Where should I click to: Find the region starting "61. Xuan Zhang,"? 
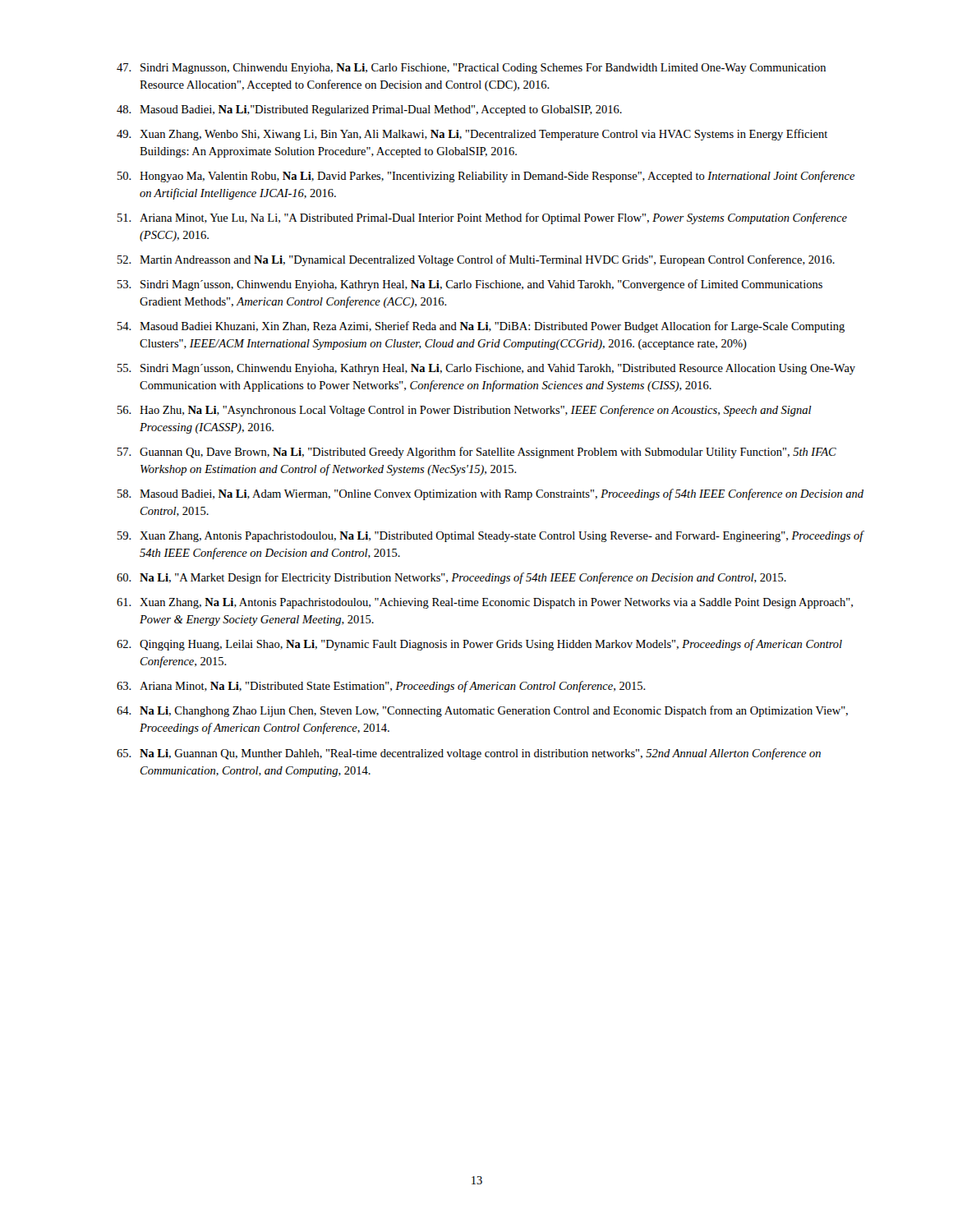click(x=476, y=611)
